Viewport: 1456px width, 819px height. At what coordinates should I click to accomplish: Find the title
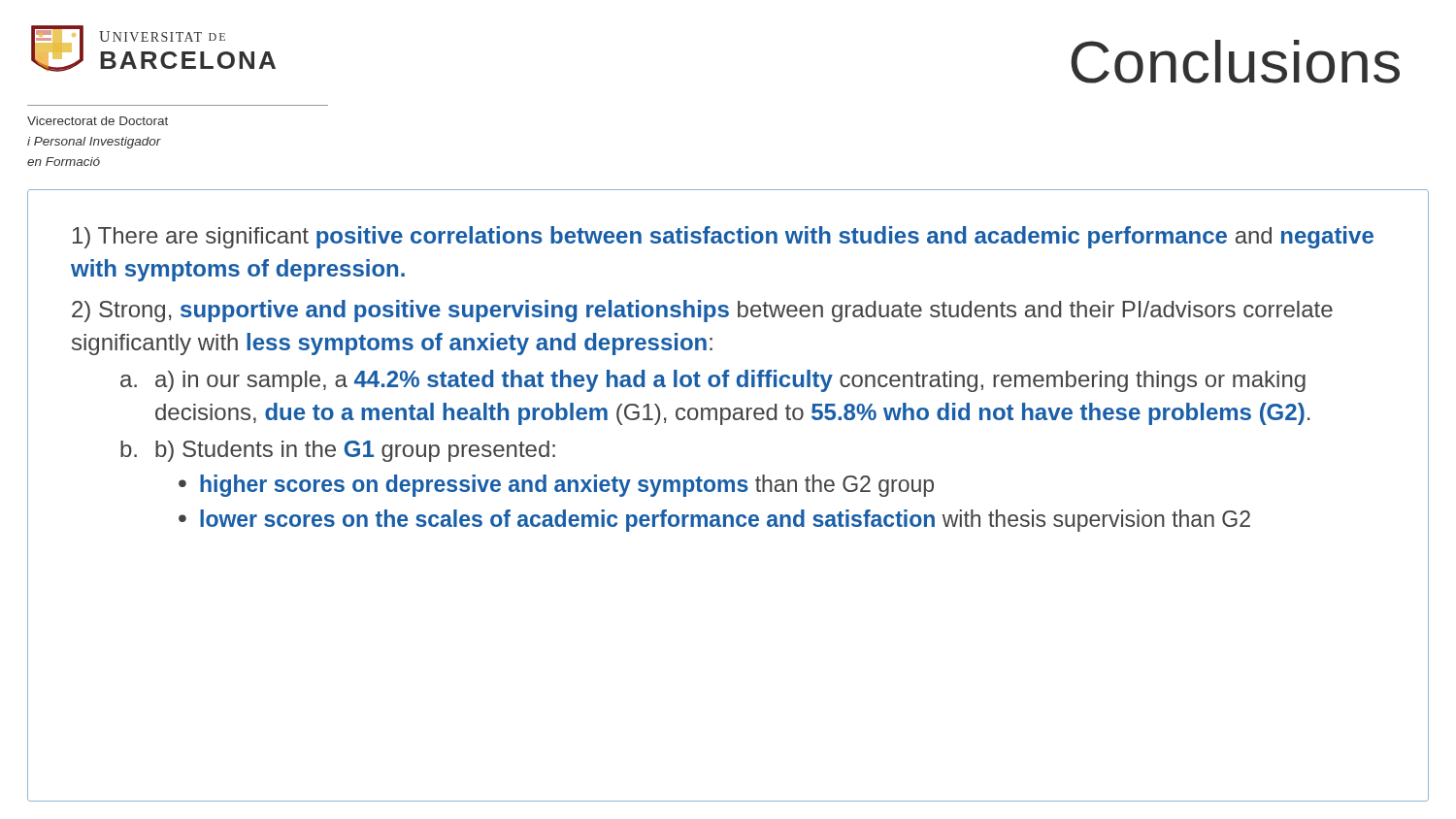click(1235, 62)
